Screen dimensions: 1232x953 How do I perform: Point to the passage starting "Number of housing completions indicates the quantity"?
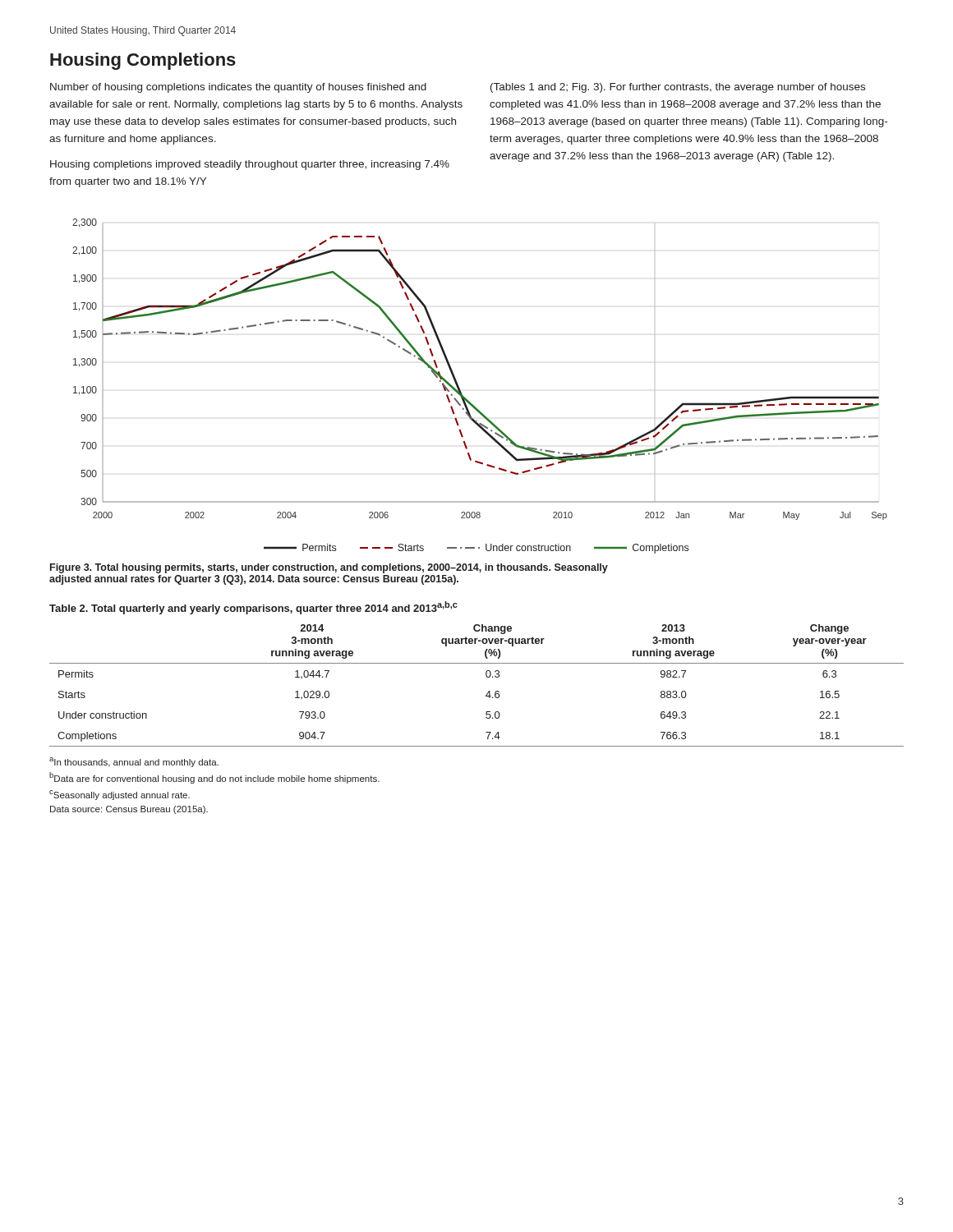[256, 112]
